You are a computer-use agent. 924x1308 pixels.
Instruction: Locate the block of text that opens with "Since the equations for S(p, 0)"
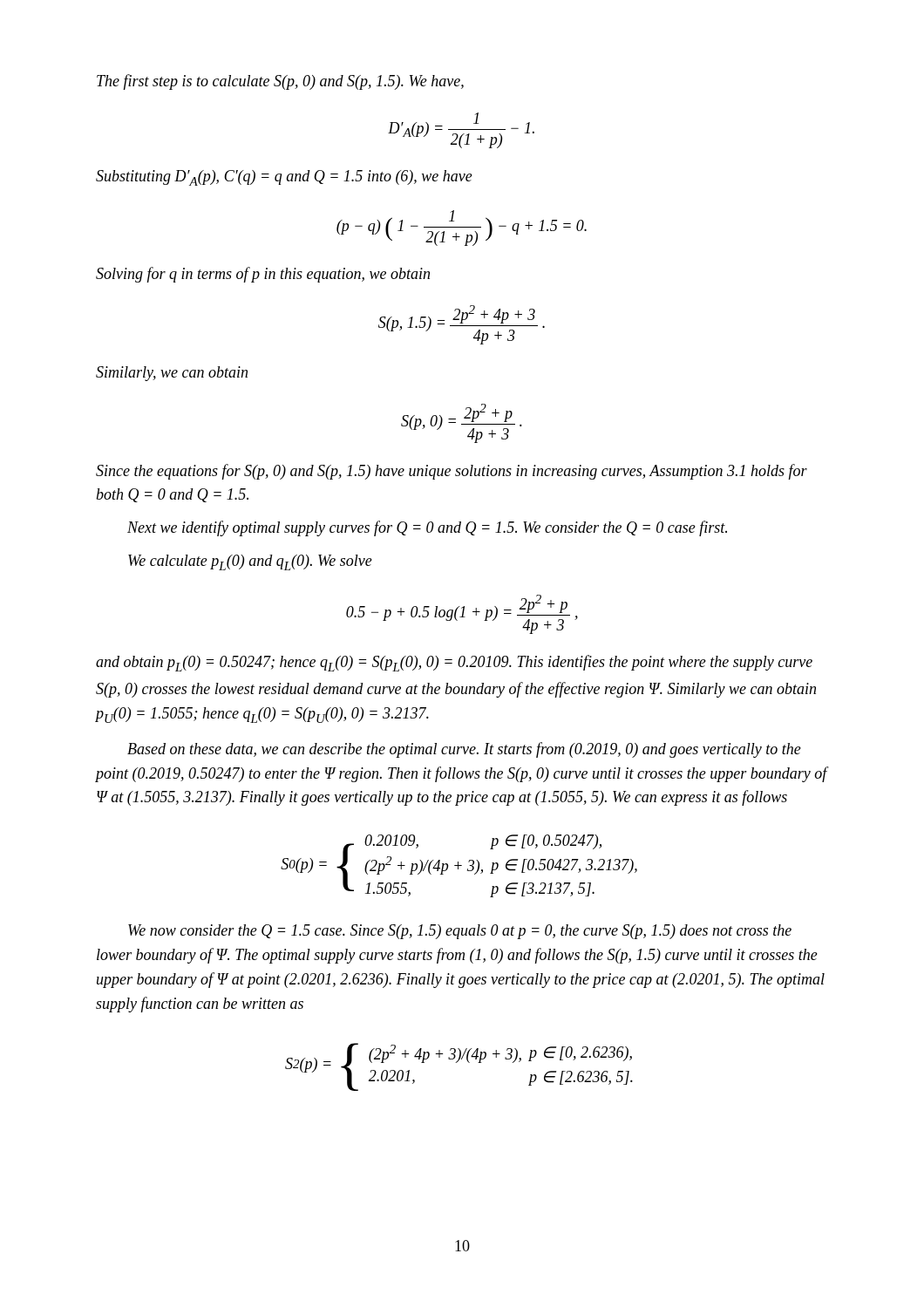pos(451,483)
